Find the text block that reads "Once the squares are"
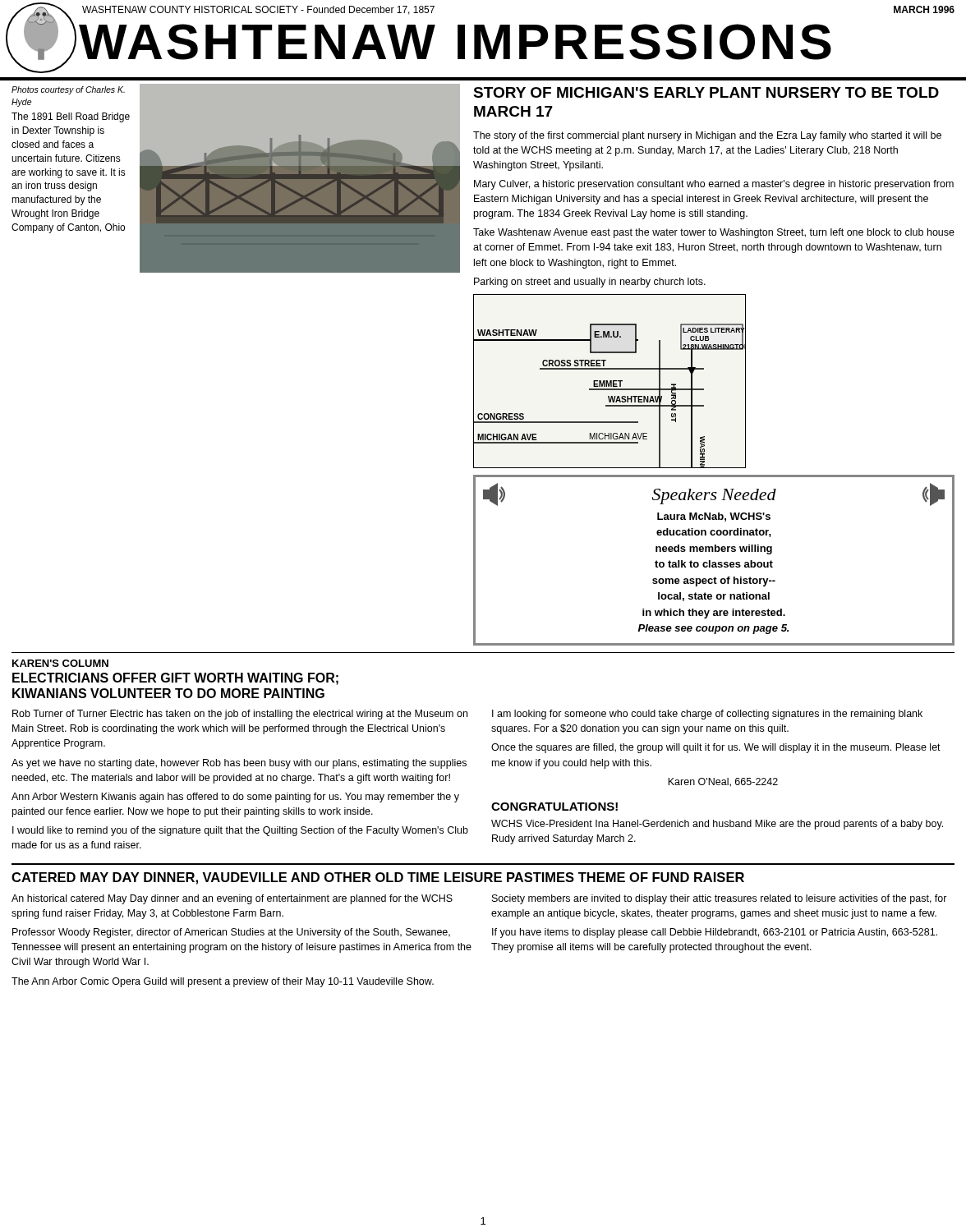Viewport: 966px width, 1232px height. click(x=716, y=755)
